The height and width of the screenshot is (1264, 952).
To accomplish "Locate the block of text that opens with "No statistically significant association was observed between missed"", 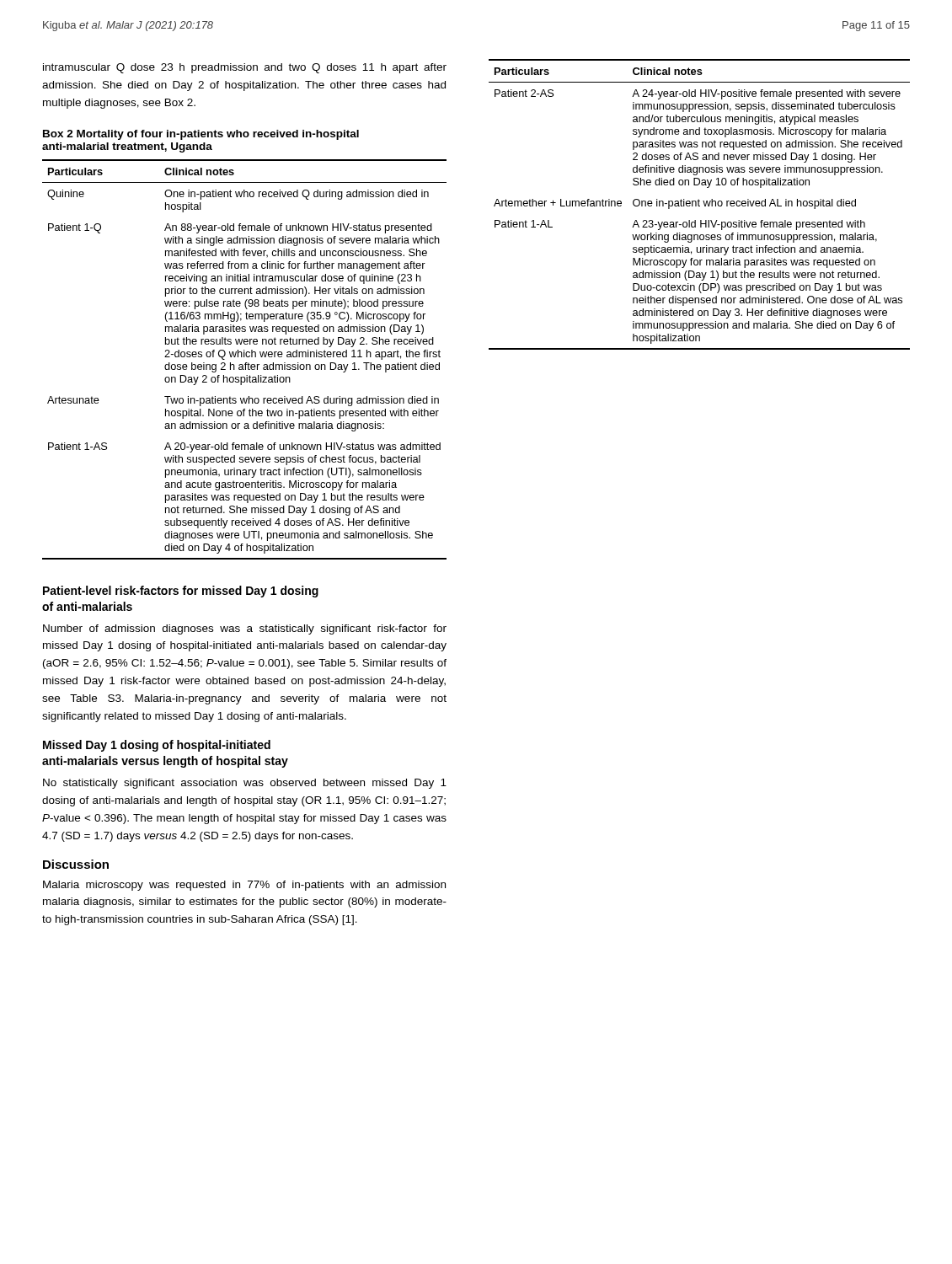I will (244, 809).
